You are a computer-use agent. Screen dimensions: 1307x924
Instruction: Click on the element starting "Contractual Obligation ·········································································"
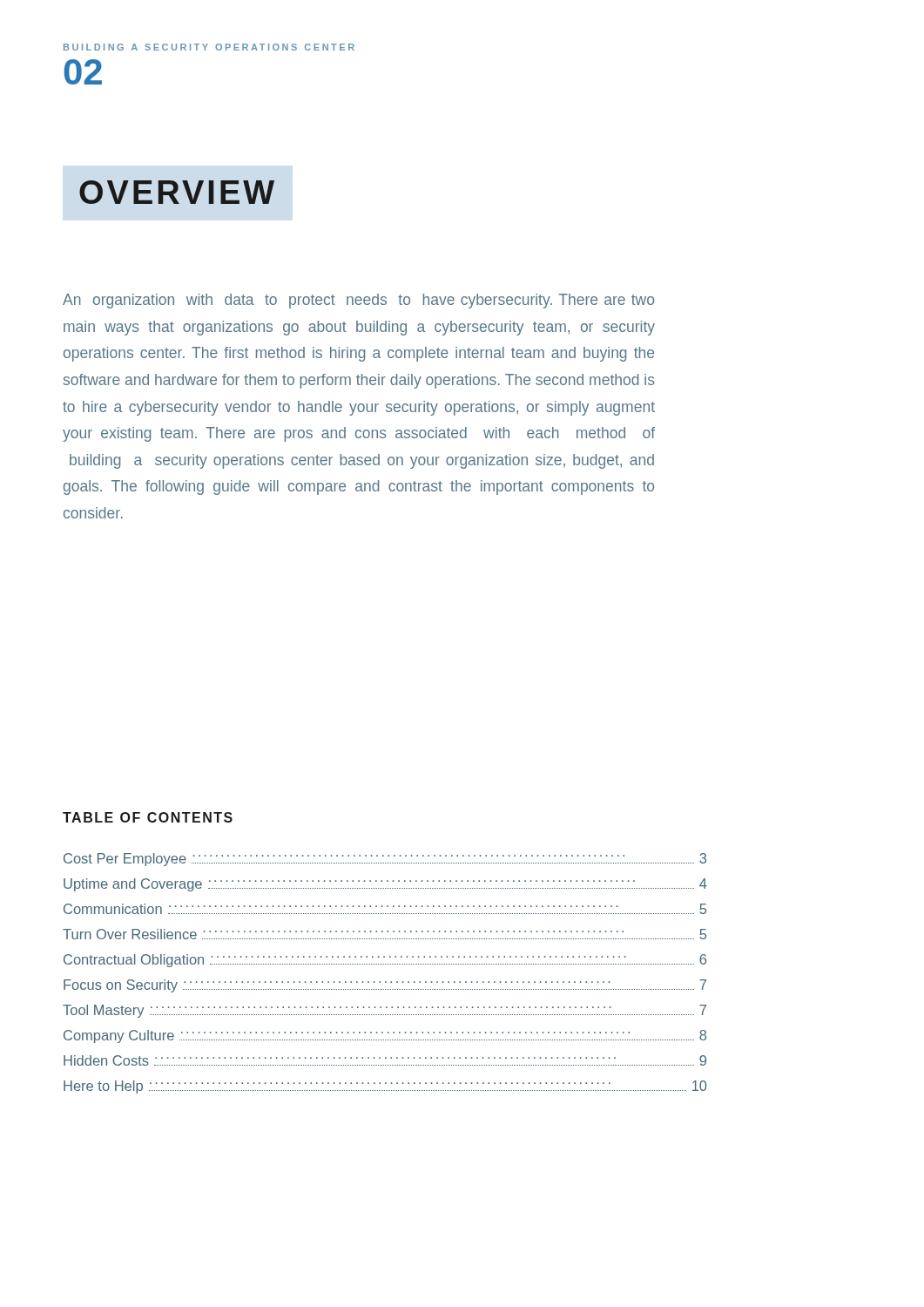pos(385,960)
